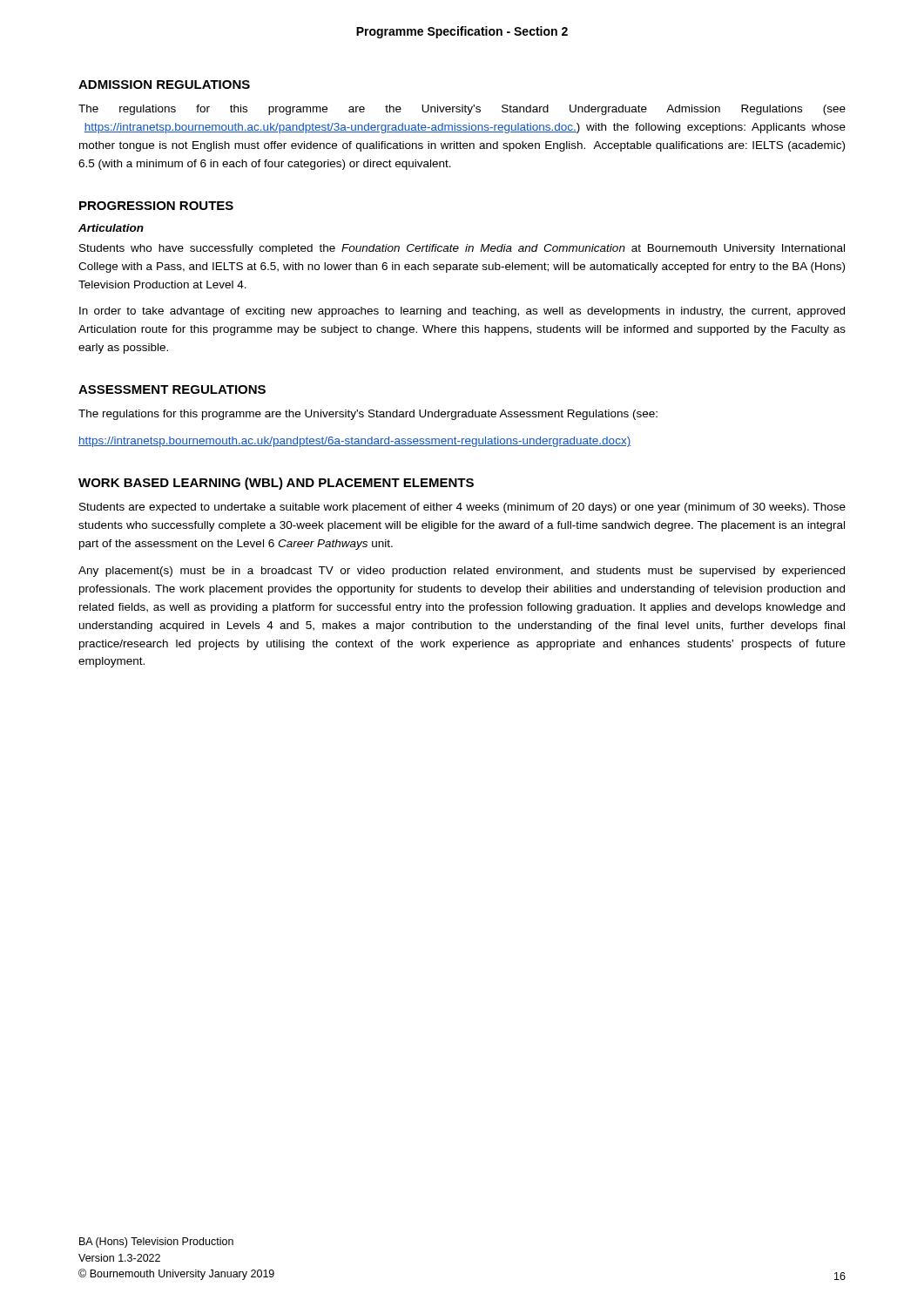Find the block on this page that starts "Any placement(s) must be in"
This screenshot has width=924, height=1307.
(462, 616)
